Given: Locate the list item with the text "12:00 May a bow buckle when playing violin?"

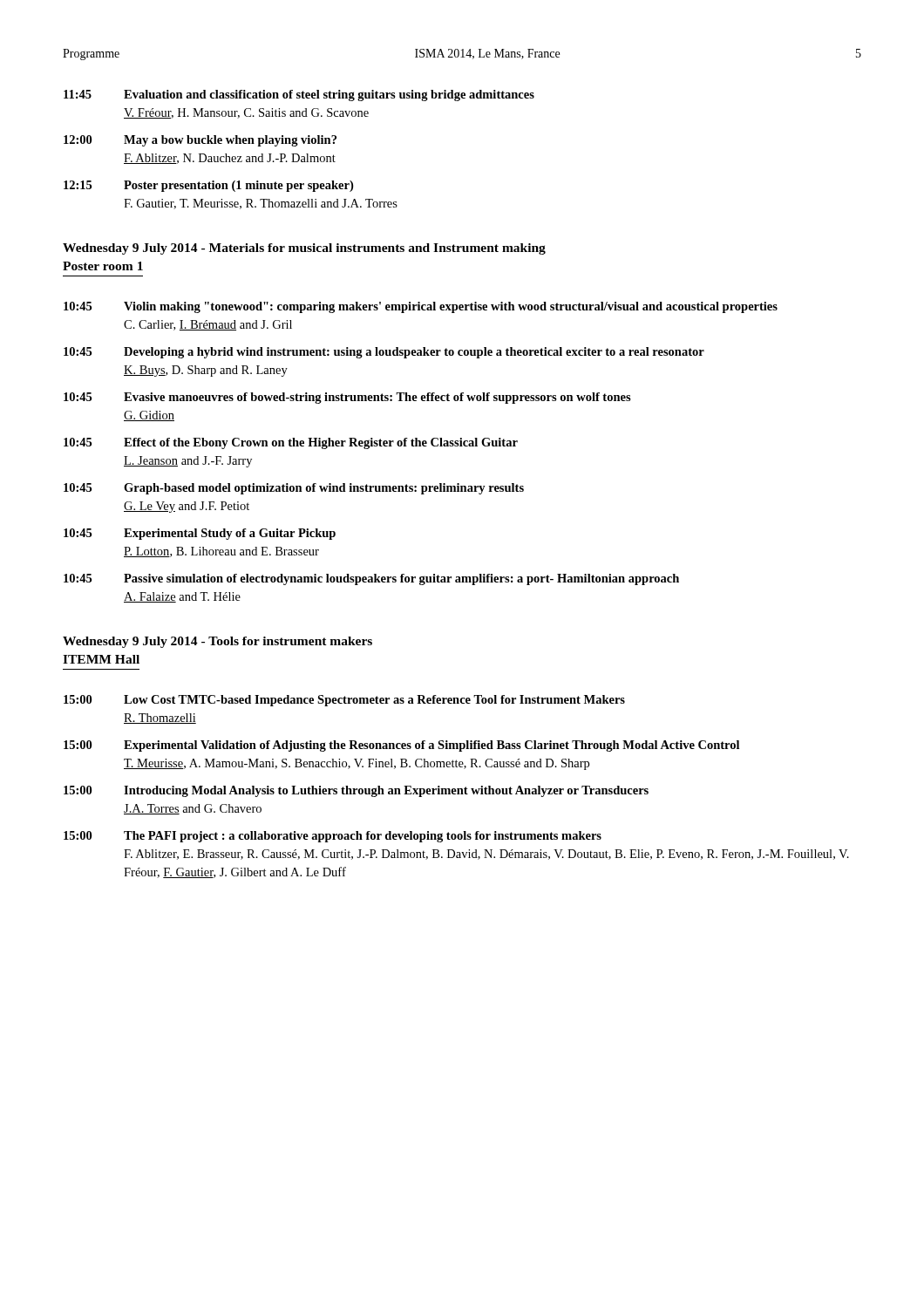Looking at the screenshot, I should pos(200,141).
